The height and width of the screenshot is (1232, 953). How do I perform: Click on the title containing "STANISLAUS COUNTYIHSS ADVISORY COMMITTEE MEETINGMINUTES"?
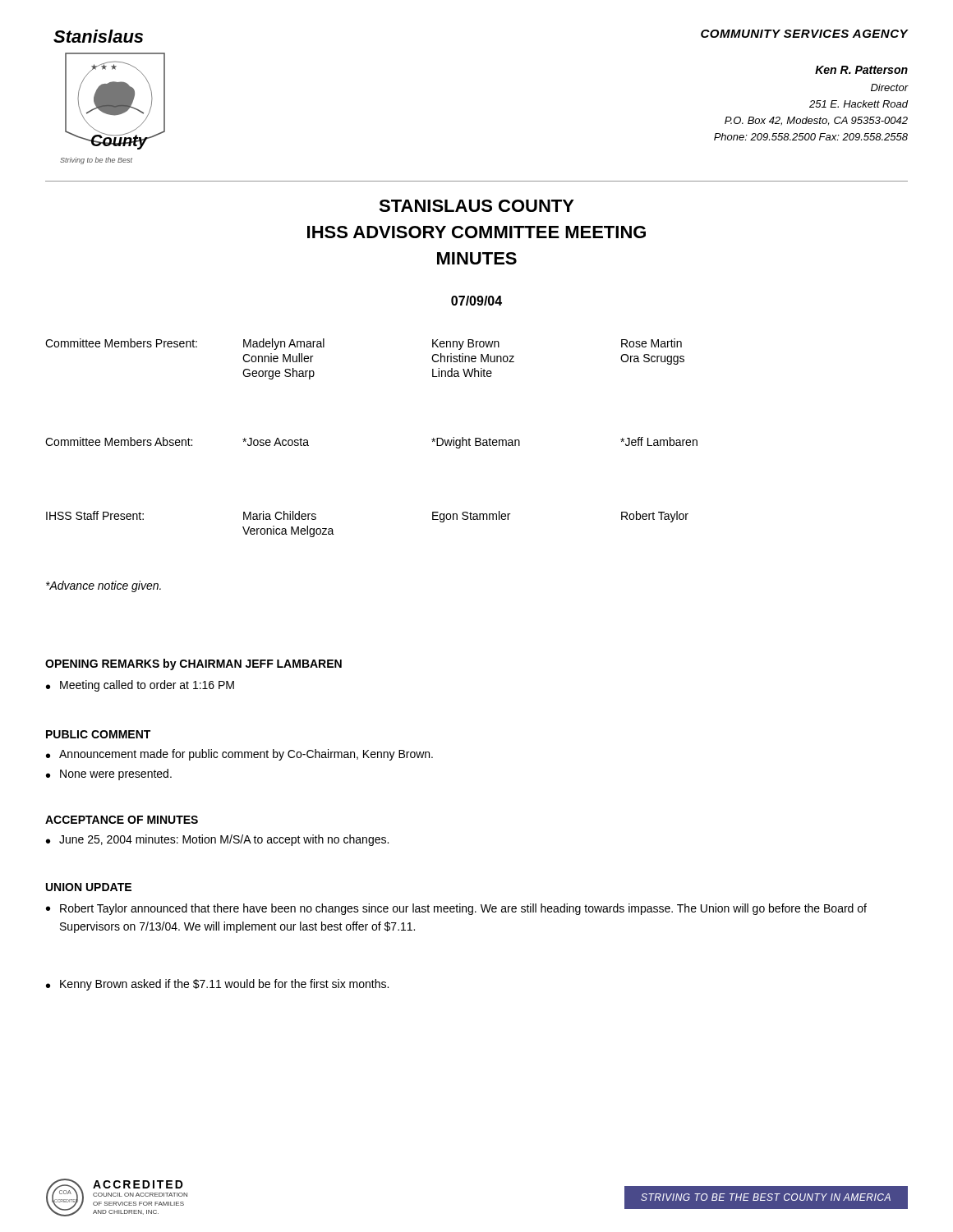[476, 232]
